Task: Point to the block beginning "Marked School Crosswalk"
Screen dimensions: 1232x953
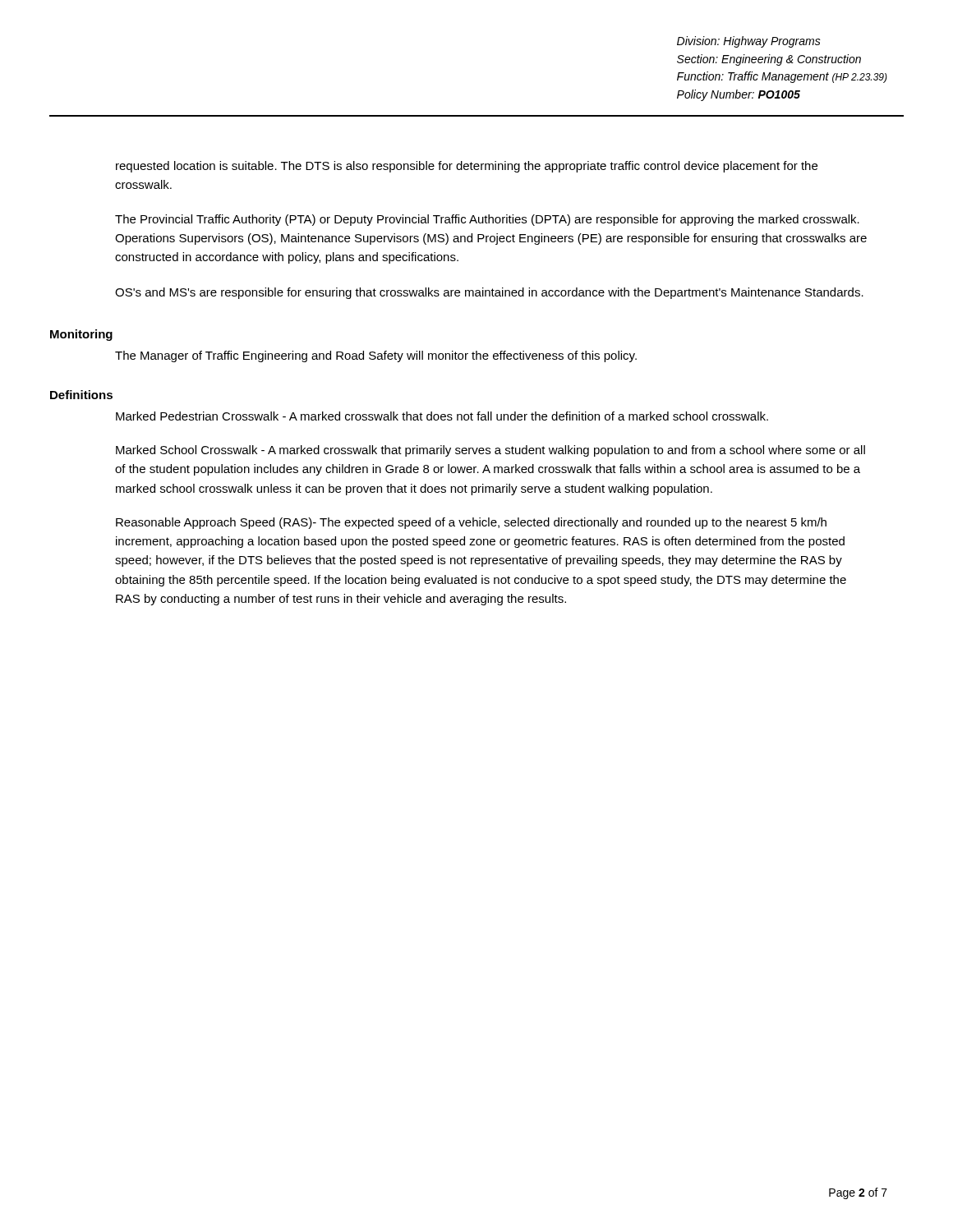Action: 490,469
